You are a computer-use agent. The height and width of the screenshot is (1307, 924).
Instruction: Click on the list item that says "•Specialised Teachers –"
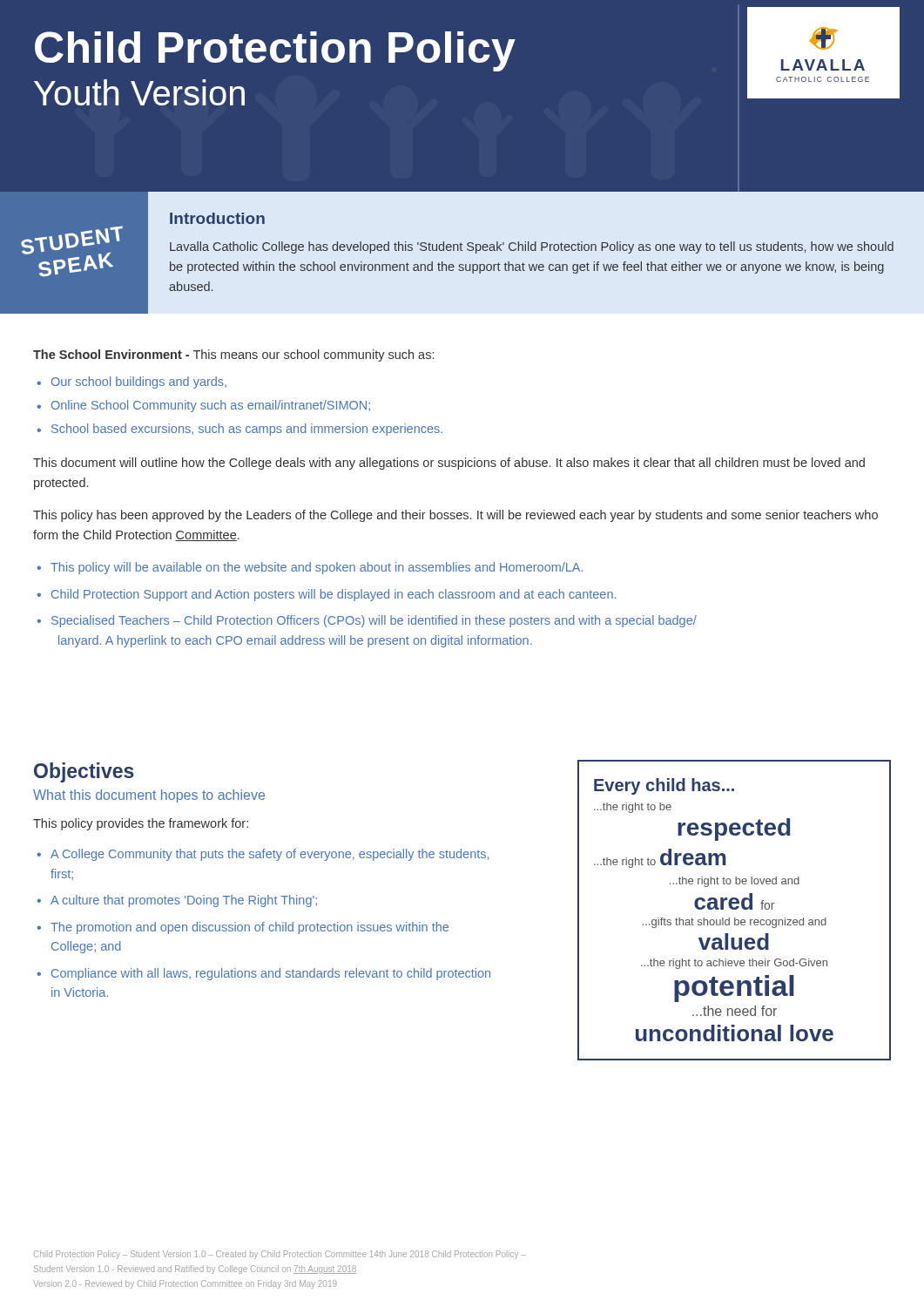click(367, 629)
